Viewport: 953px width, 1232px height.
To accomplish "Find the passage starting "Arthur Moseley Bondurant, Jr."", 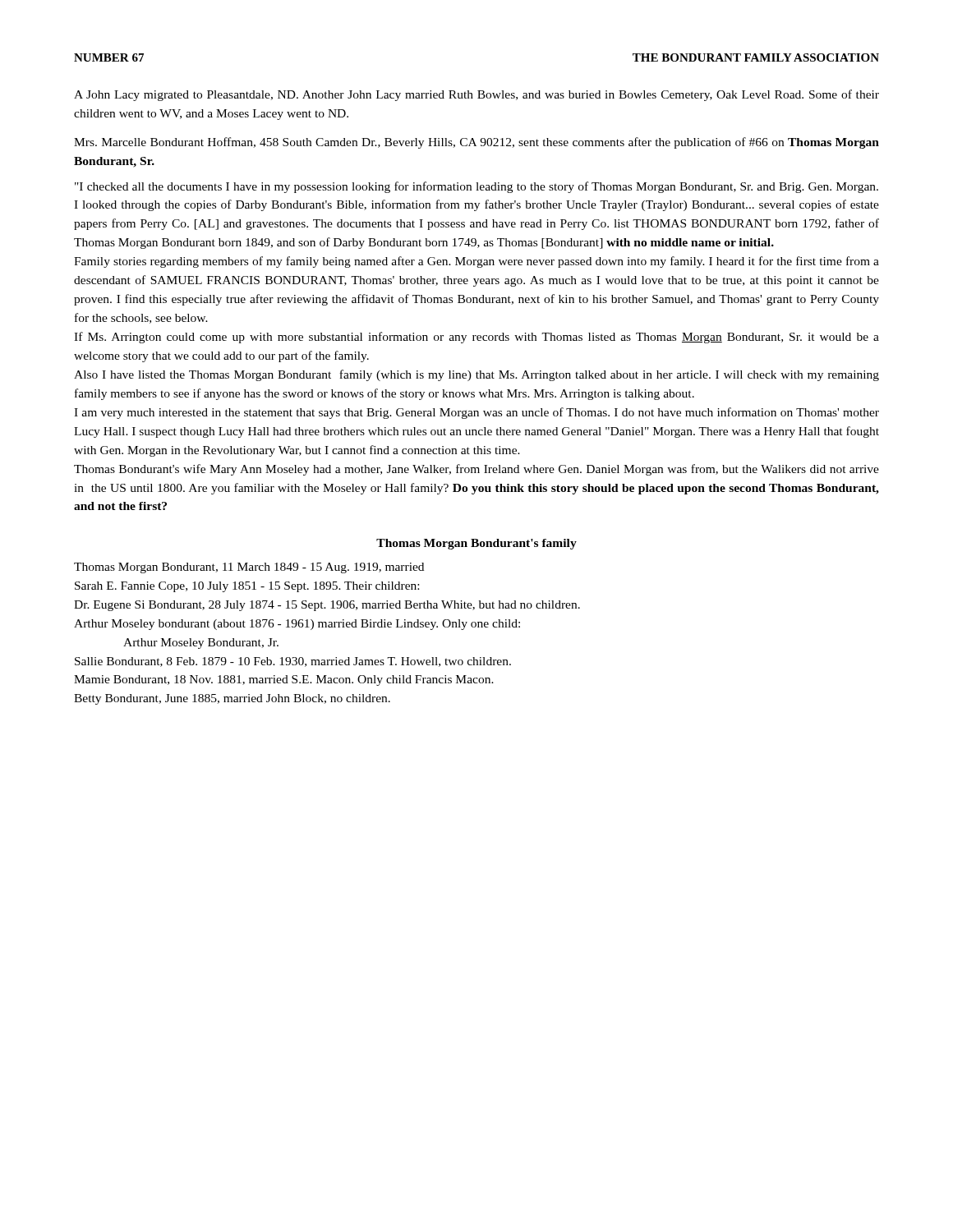I will click(201, 642).
